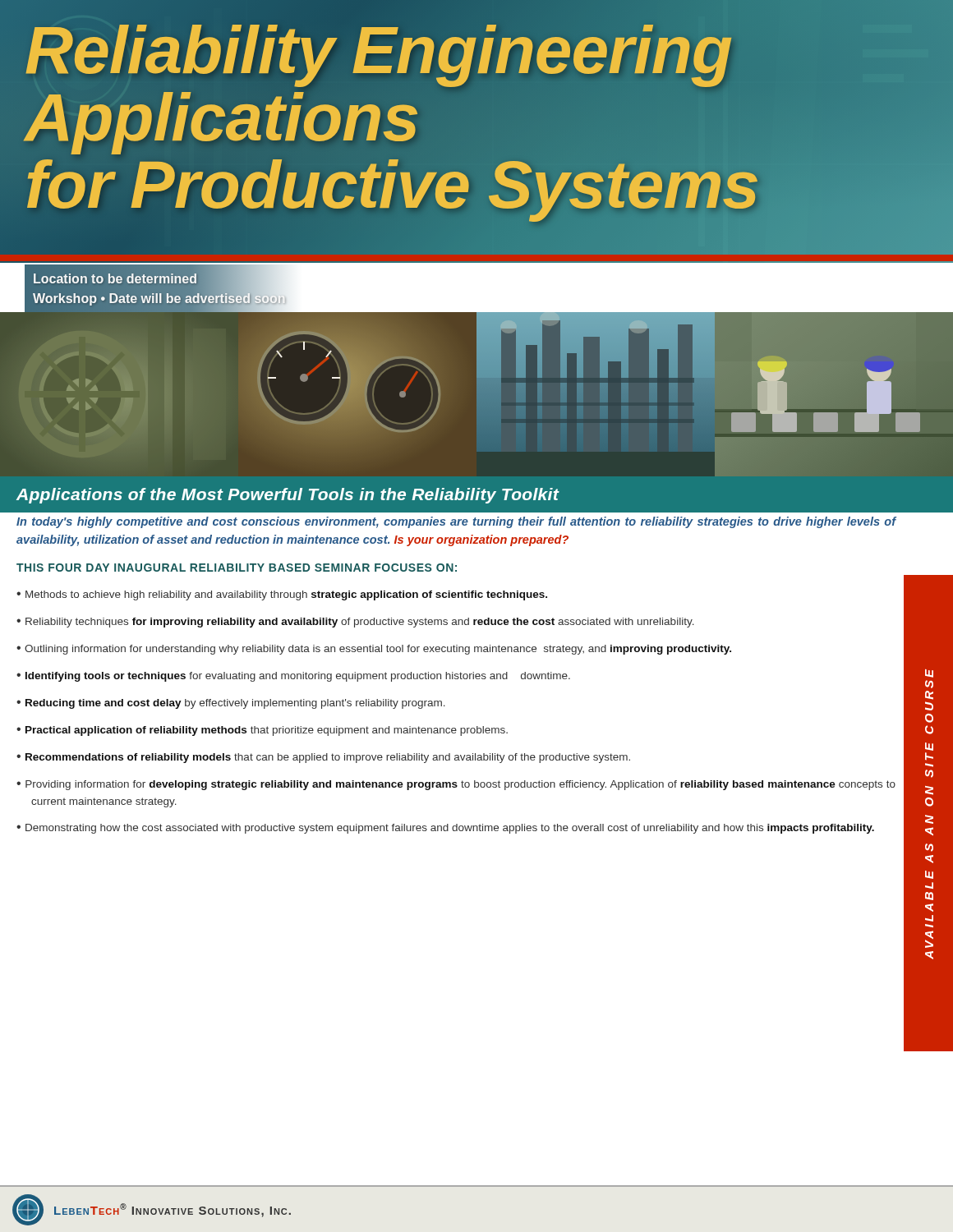
Task: Locate the title with the text "Reliability Engineering Applications for Productive Systems"
Action: coord(476,117)
